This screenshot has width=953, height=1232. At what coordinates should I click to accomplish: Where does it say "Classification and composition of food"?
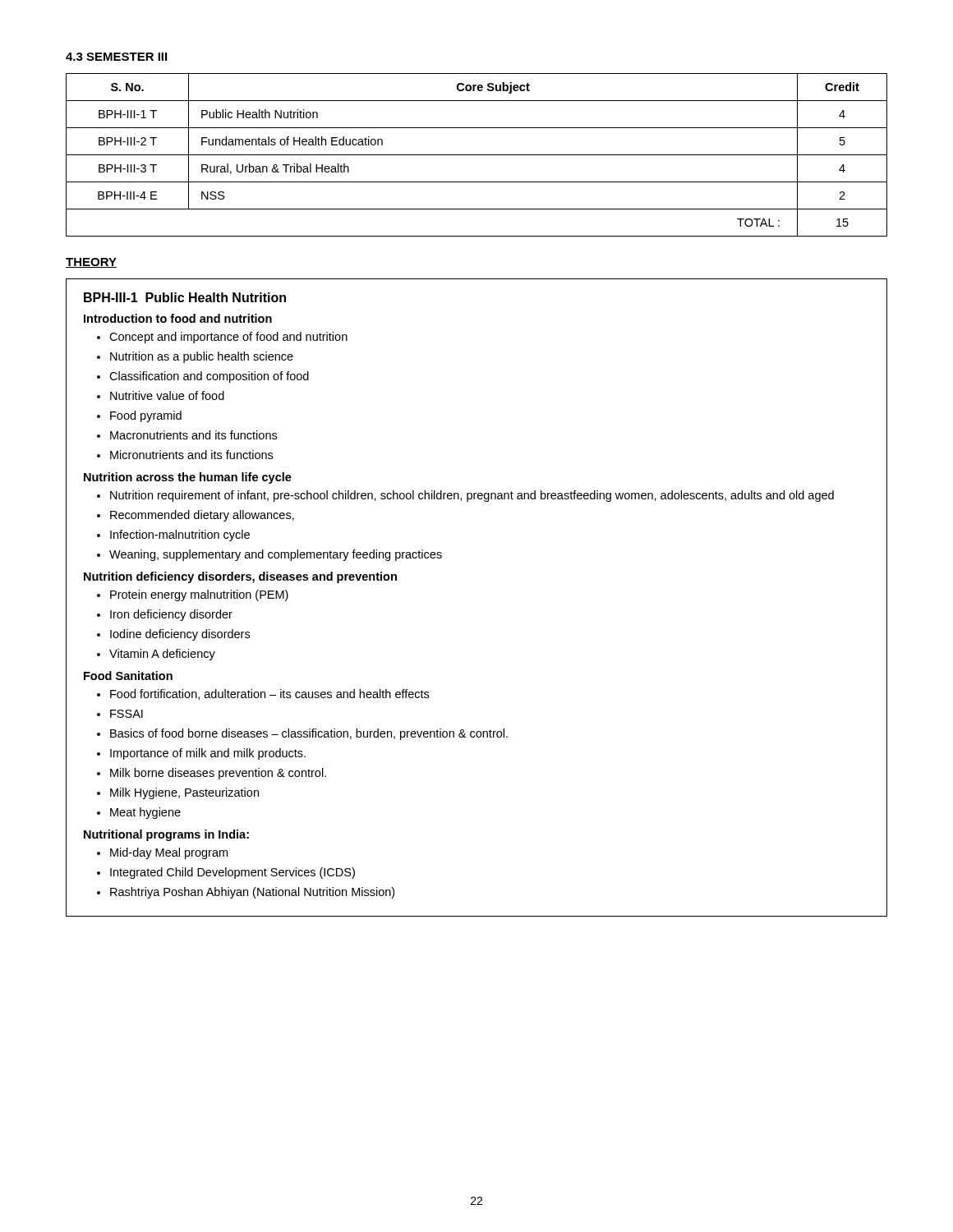click(209, 376)
